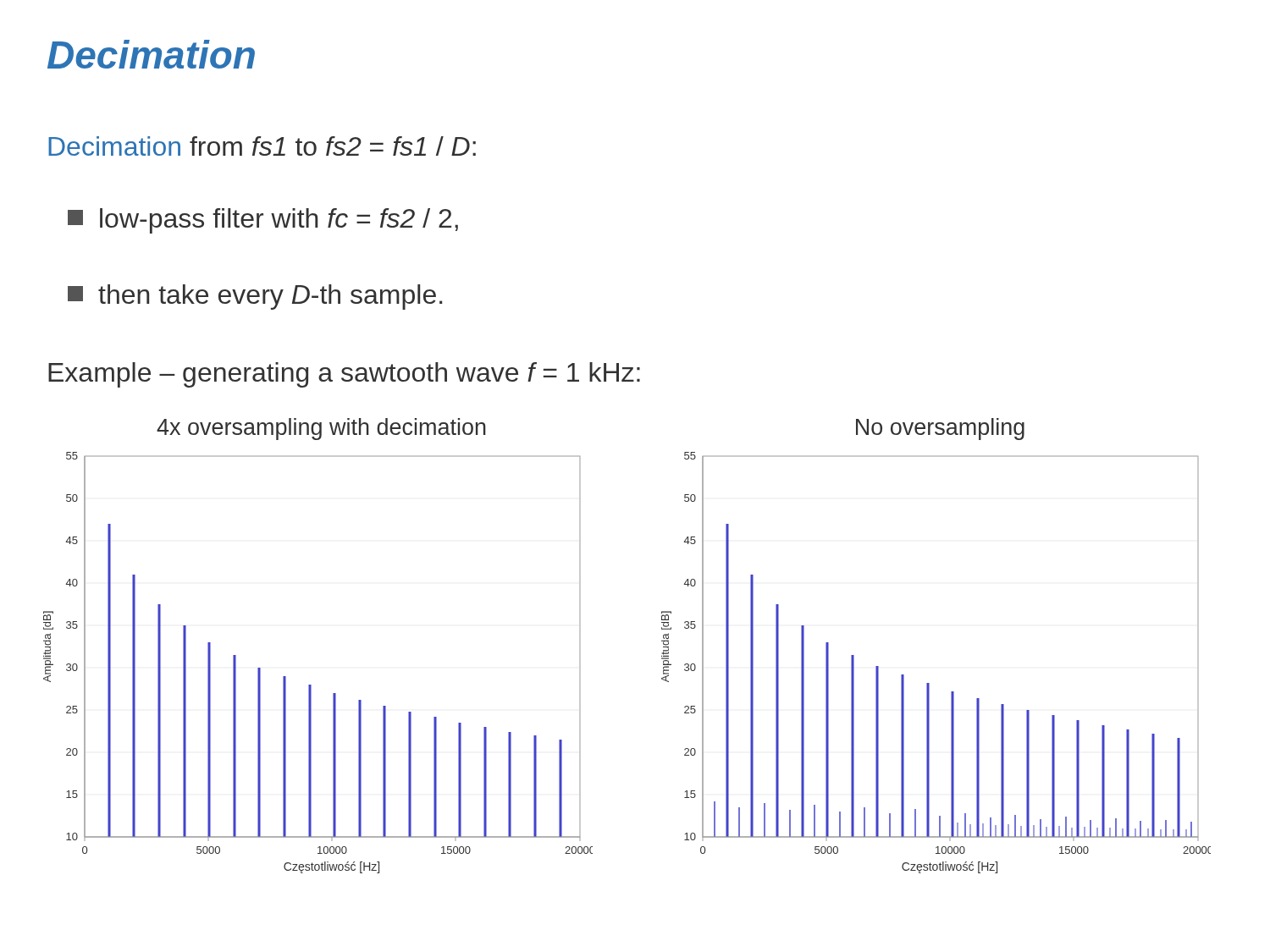Locate the list item that says "low-pass filter with fc = fs2 /"
1270x952 pixels.
coord(264,219)
